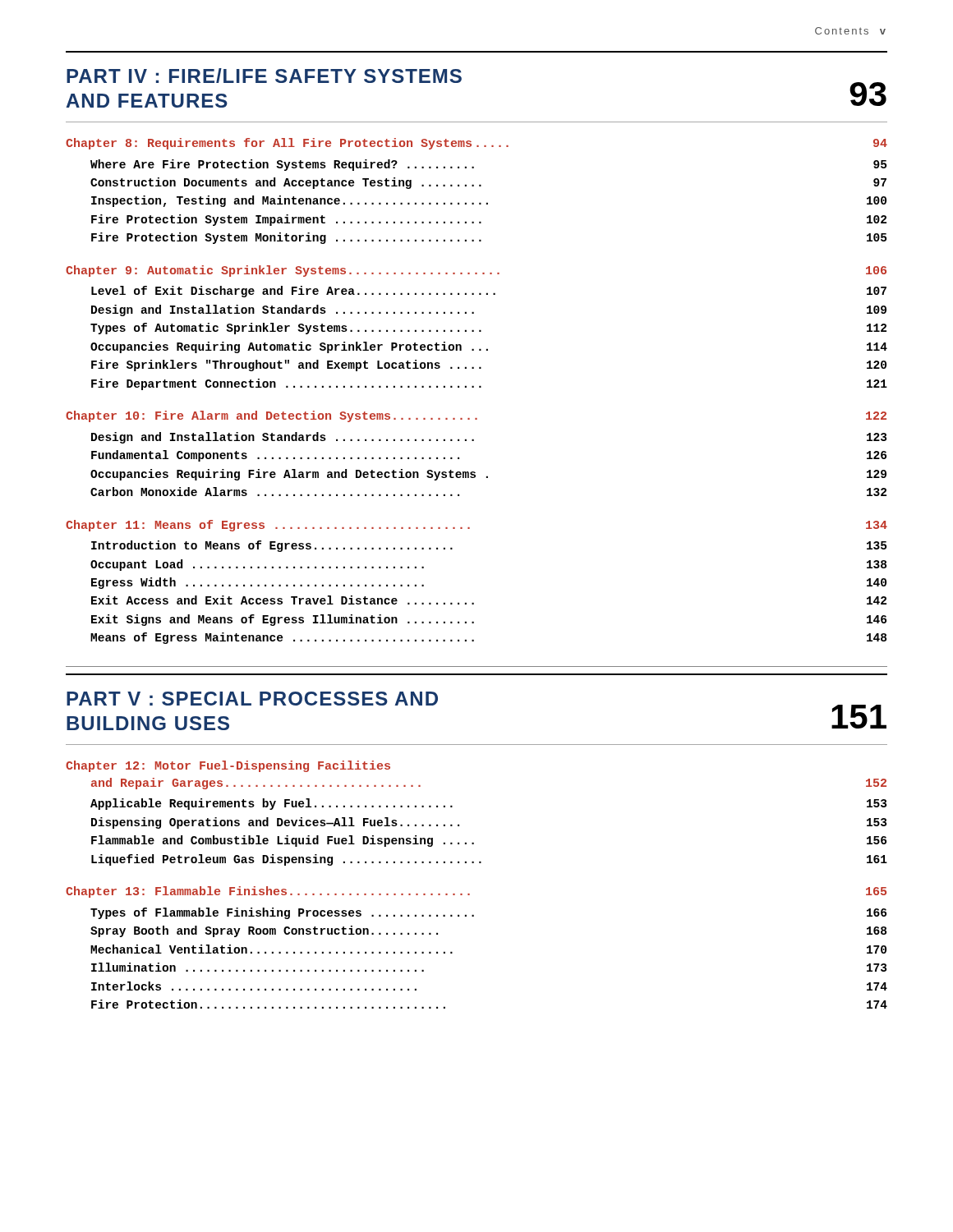The height and width of the screenshot is (1232, 953).
Task: Click on the section header that reads "Chapter 13: Flammable"
Action: pos(476,893)
